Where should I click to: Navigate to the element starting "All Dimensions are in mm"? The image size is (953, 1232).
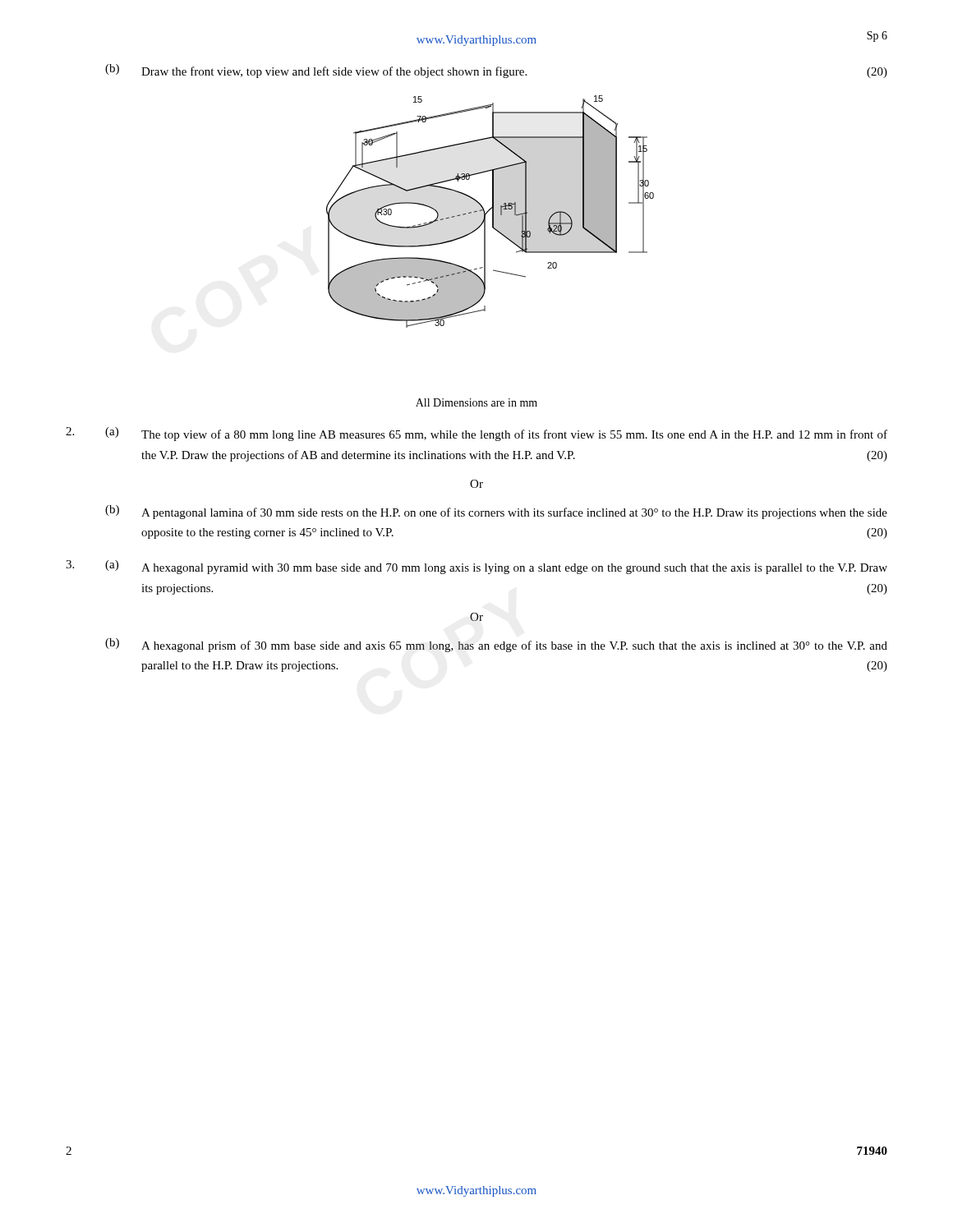(476, 403)
